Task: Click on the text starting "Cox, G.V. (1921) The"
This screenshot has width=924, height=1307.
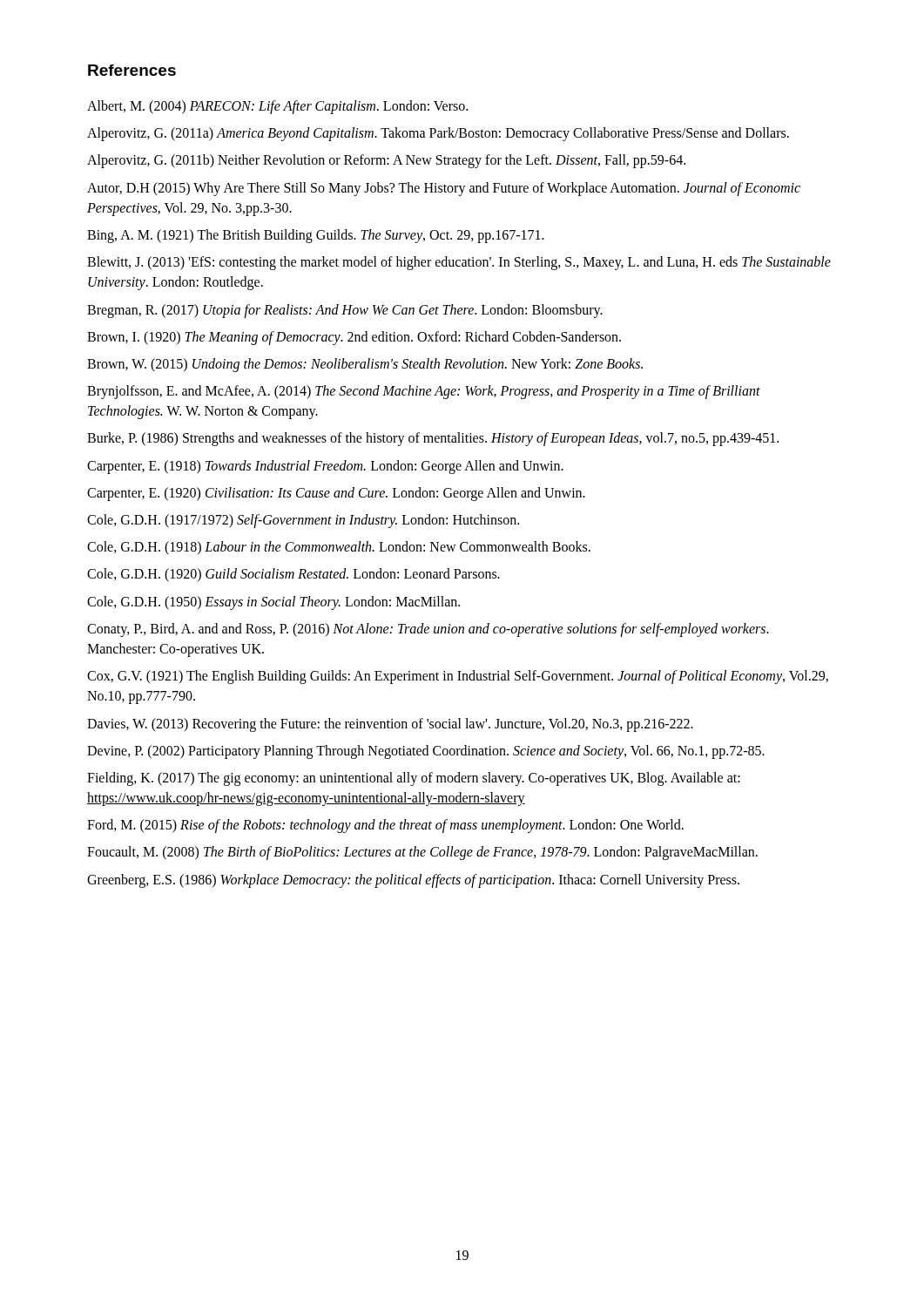Action: [458, 686]
